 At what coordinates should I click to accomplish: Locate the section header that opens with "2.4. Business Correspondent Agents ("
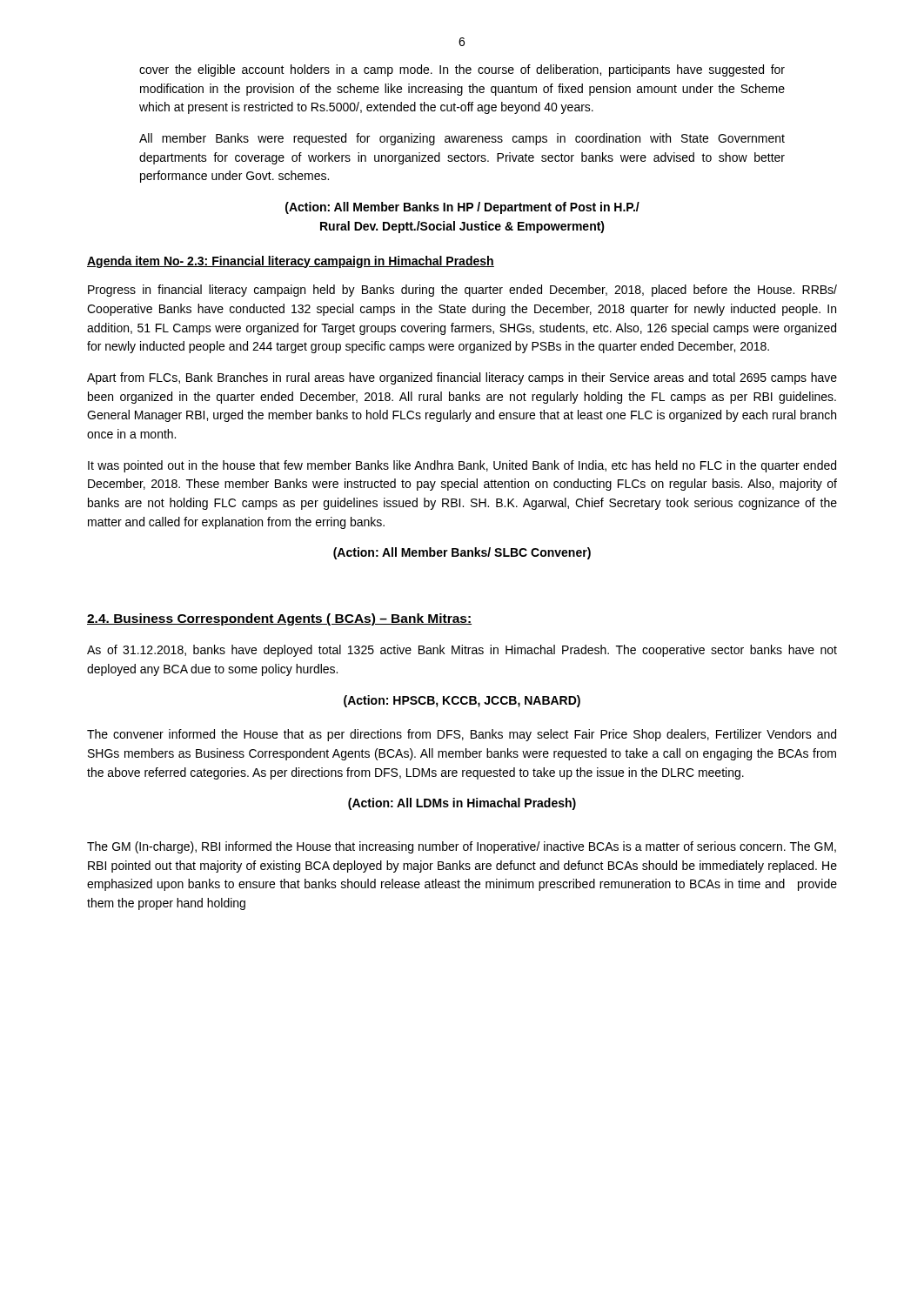279,618
